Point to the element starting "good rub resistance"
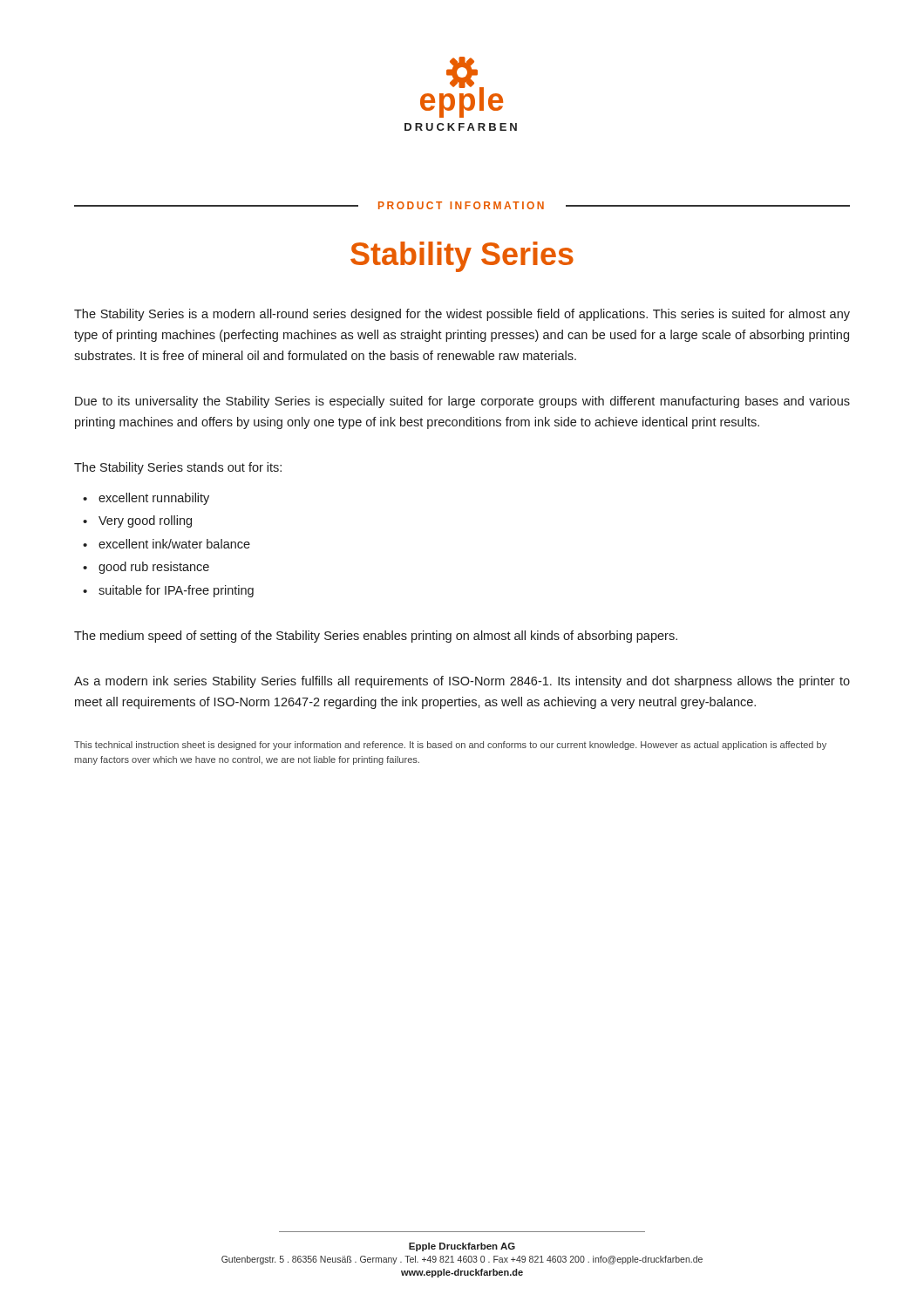 [154, 567]
